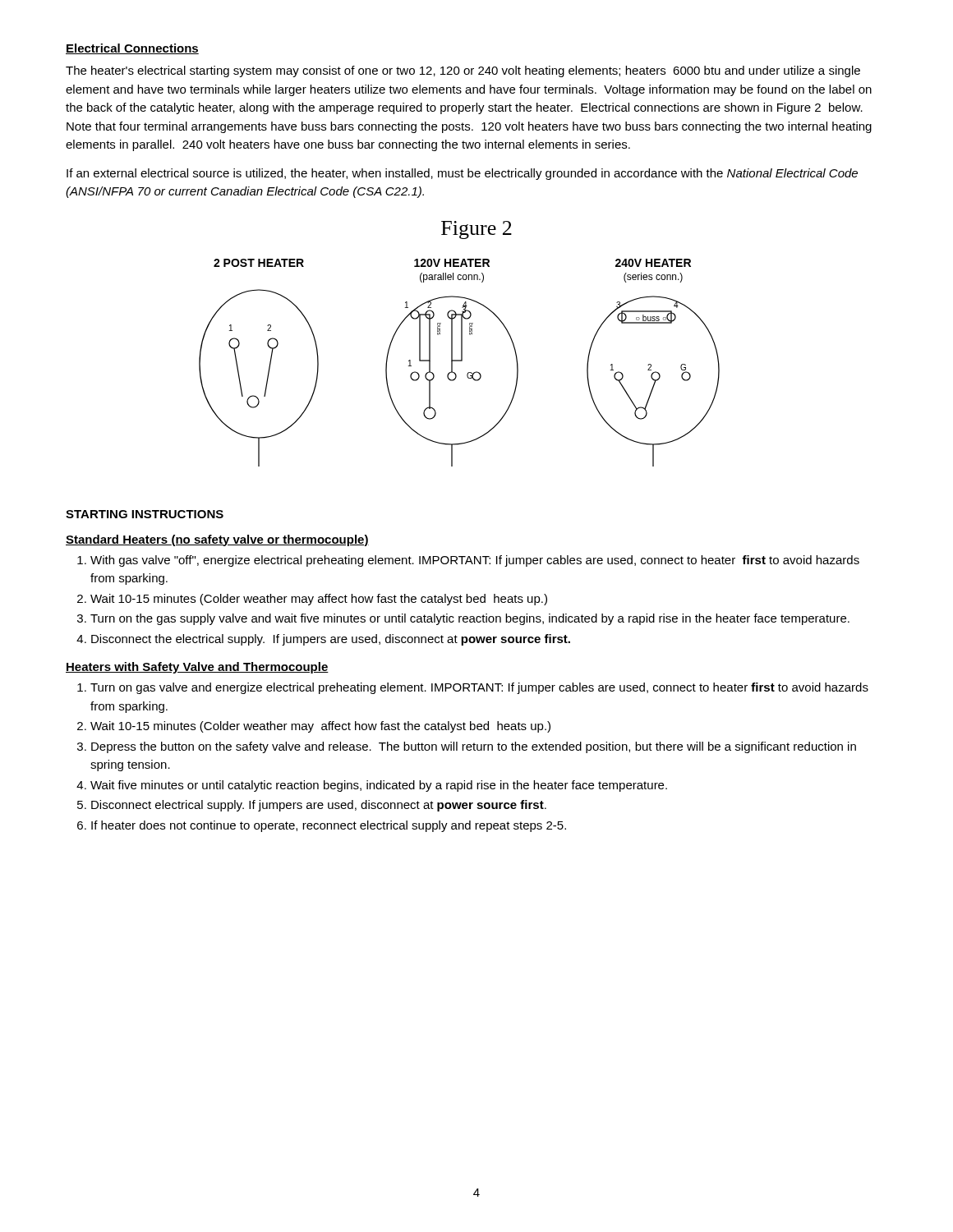Where is the passage that starts "If heater does not continue to"?
The height and width of the screenshot is (1232, 953).
(329, 825)
